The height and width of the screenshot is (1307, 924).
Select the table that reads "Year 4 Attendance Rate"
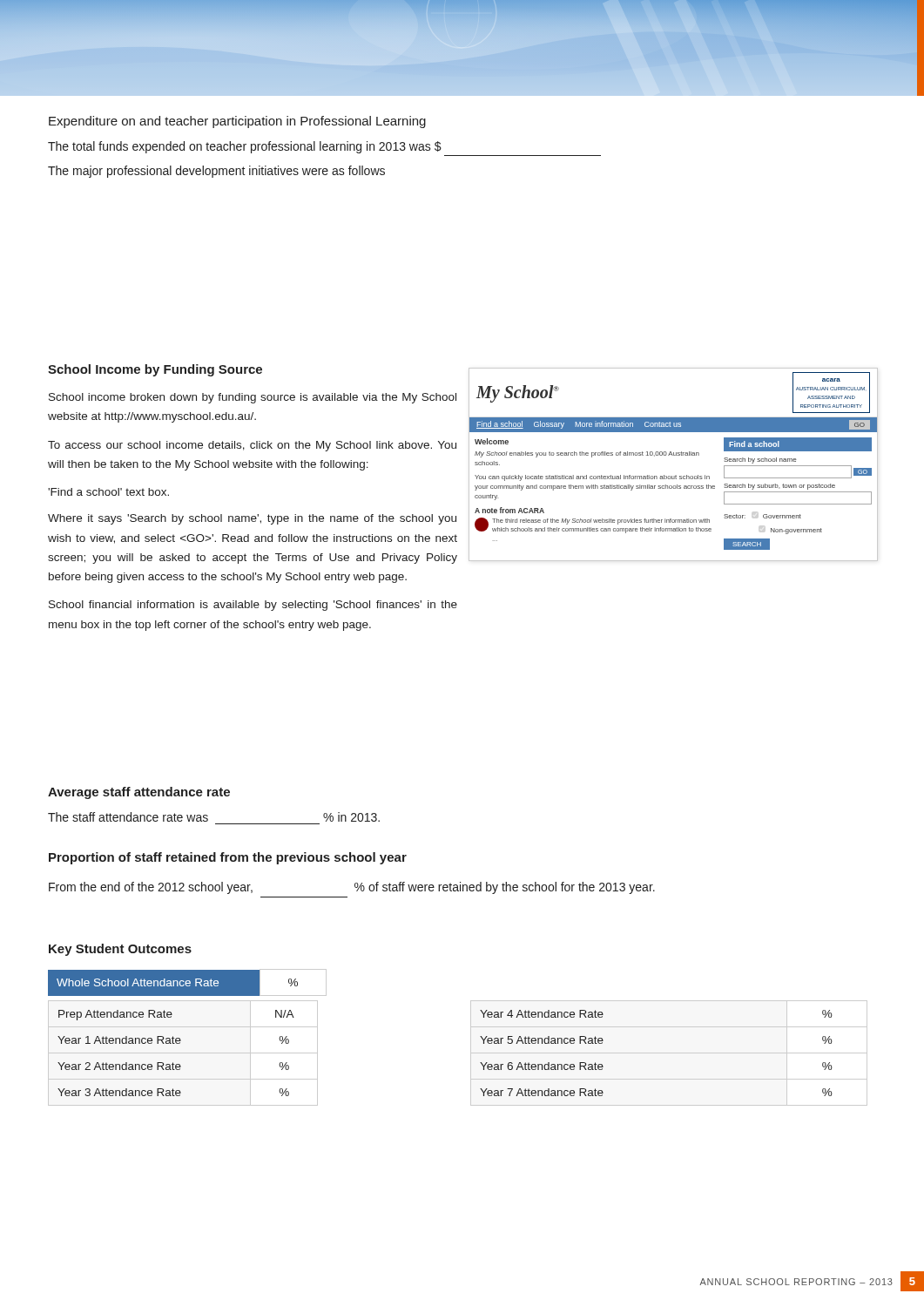click(x=669, y=1053)
